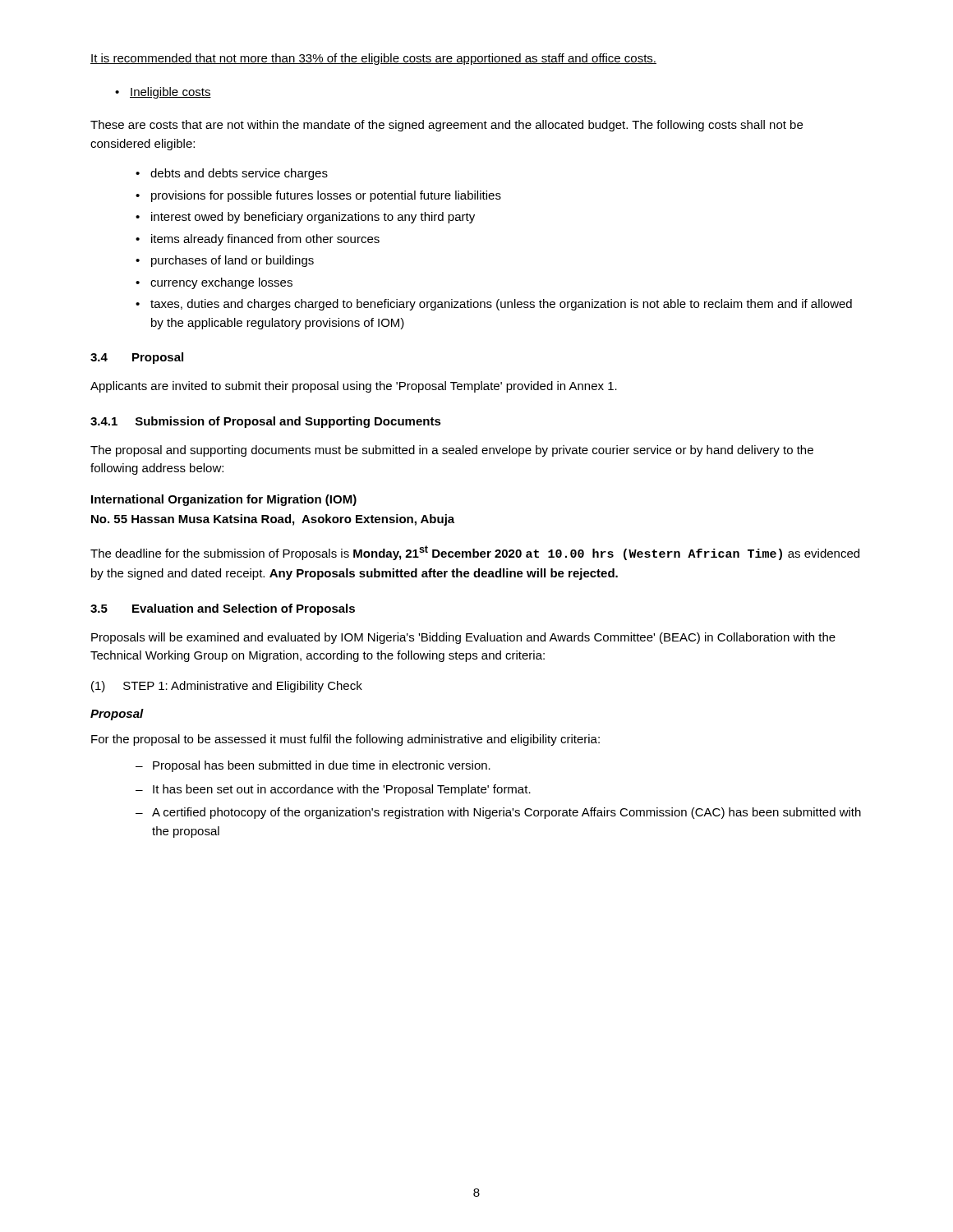This screenshot has height=1232, width=953.
Task: Find the element starting "3.4.1 Submission of Proposal and"
Action: pos(266,421)
